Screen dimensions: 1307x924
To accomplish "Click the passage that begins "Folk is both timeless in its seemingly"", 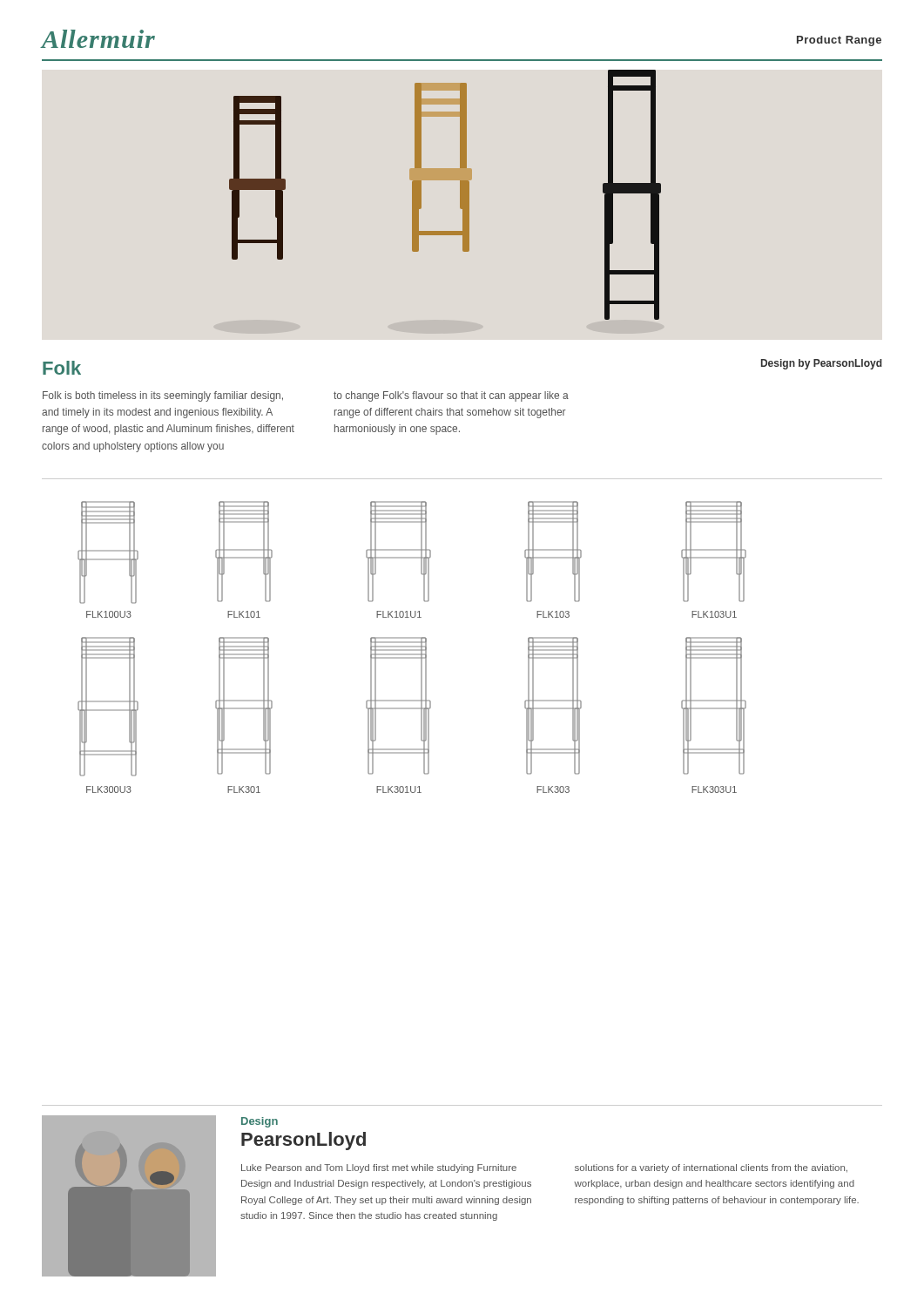I will 168,421.
